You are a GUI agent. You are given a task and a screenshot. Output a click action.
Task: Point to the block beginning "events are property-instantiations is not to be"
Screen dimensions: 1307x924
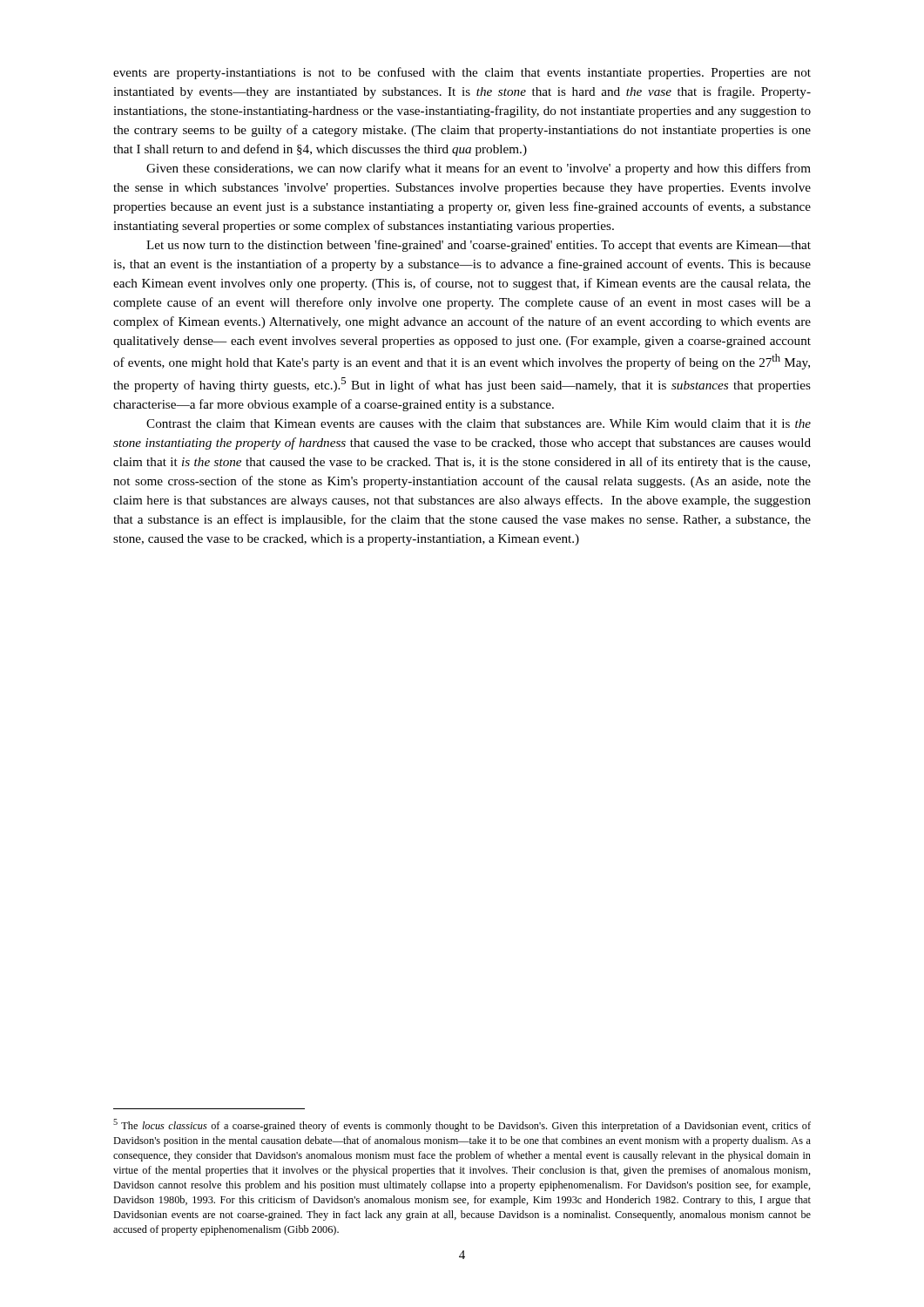pos(462,305)
